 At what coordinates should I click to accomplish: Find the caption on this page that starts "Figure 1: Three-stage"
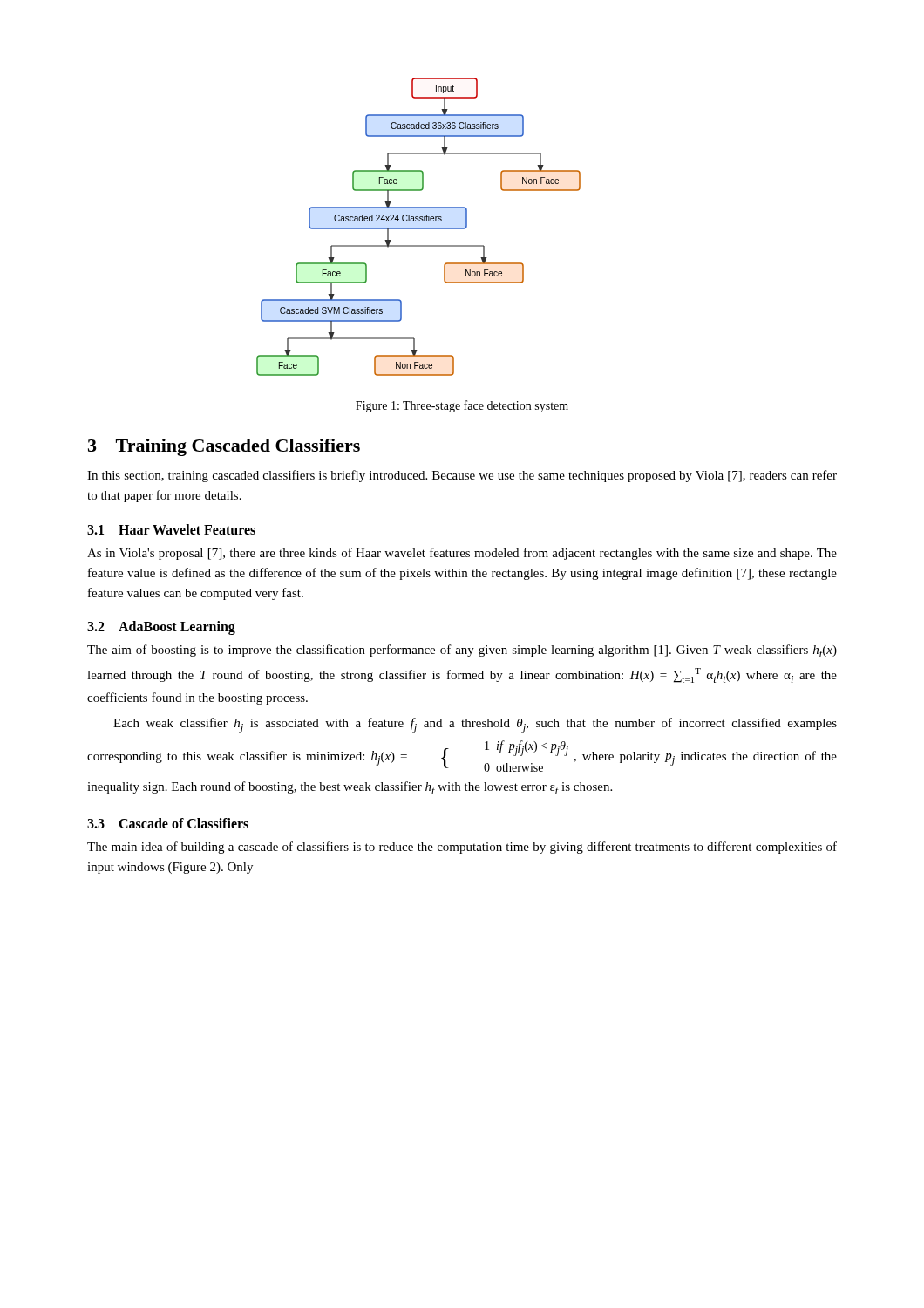click(x=462, y=406)
